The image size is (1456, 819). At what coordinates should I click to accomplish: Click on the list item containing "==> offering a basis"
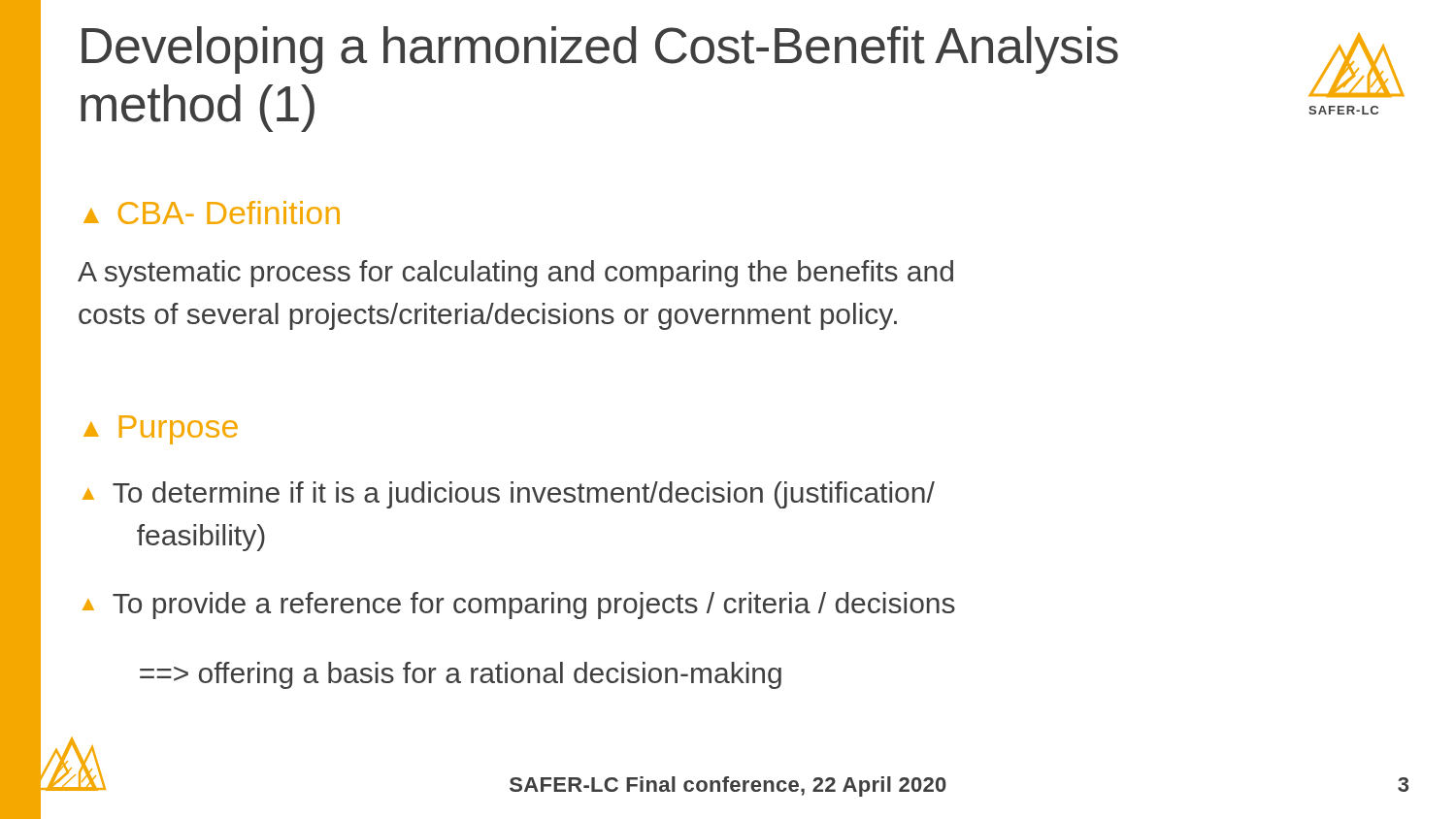point(453,673)
